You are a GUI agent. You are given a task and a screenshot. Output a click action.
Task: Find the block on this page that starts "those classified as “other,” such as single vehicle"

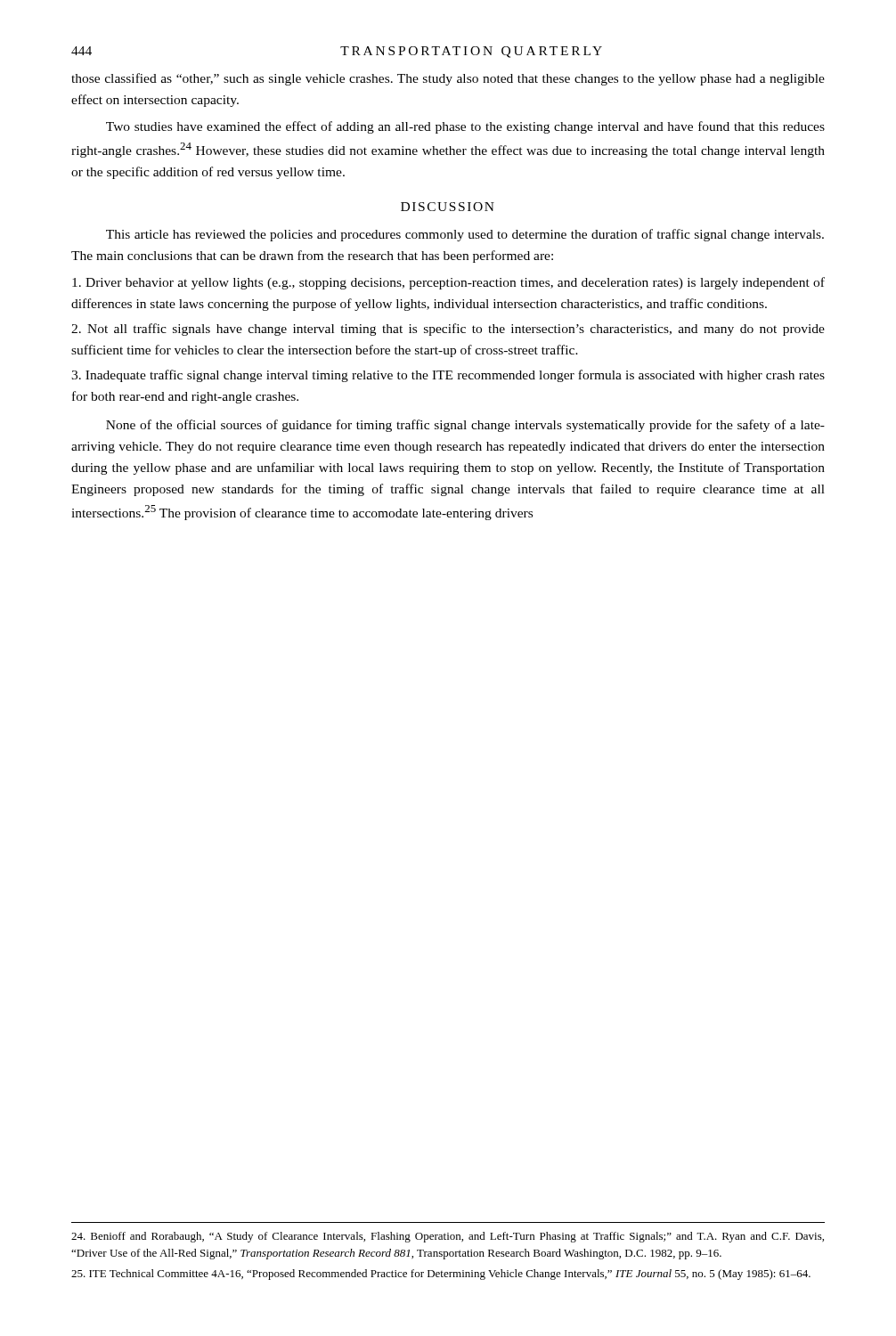[x=448, y=125]
